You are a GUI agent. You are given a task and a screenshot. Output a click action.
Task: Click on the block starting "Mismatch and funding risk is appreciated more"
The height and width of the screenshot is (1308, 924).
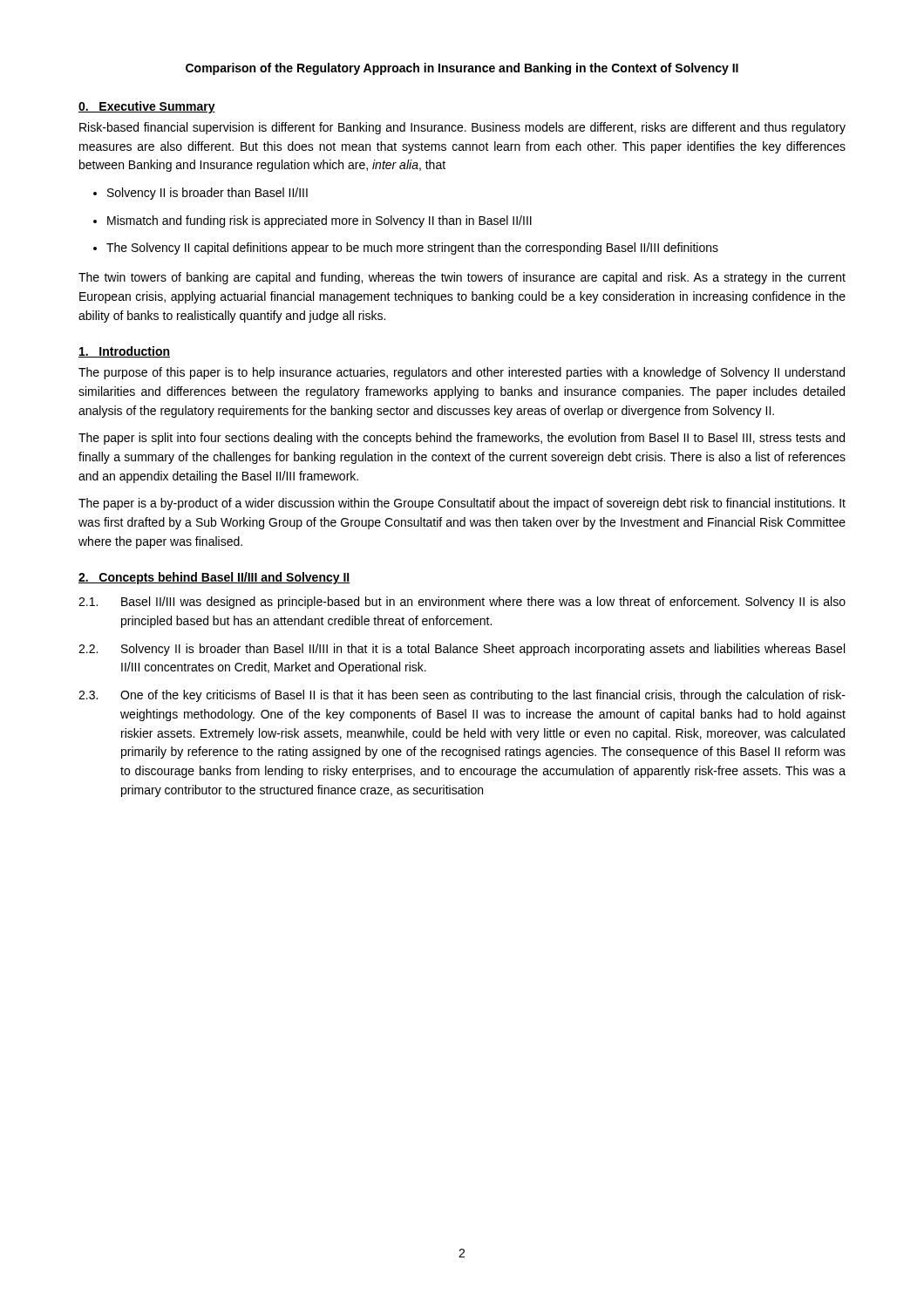click(462, 221)
